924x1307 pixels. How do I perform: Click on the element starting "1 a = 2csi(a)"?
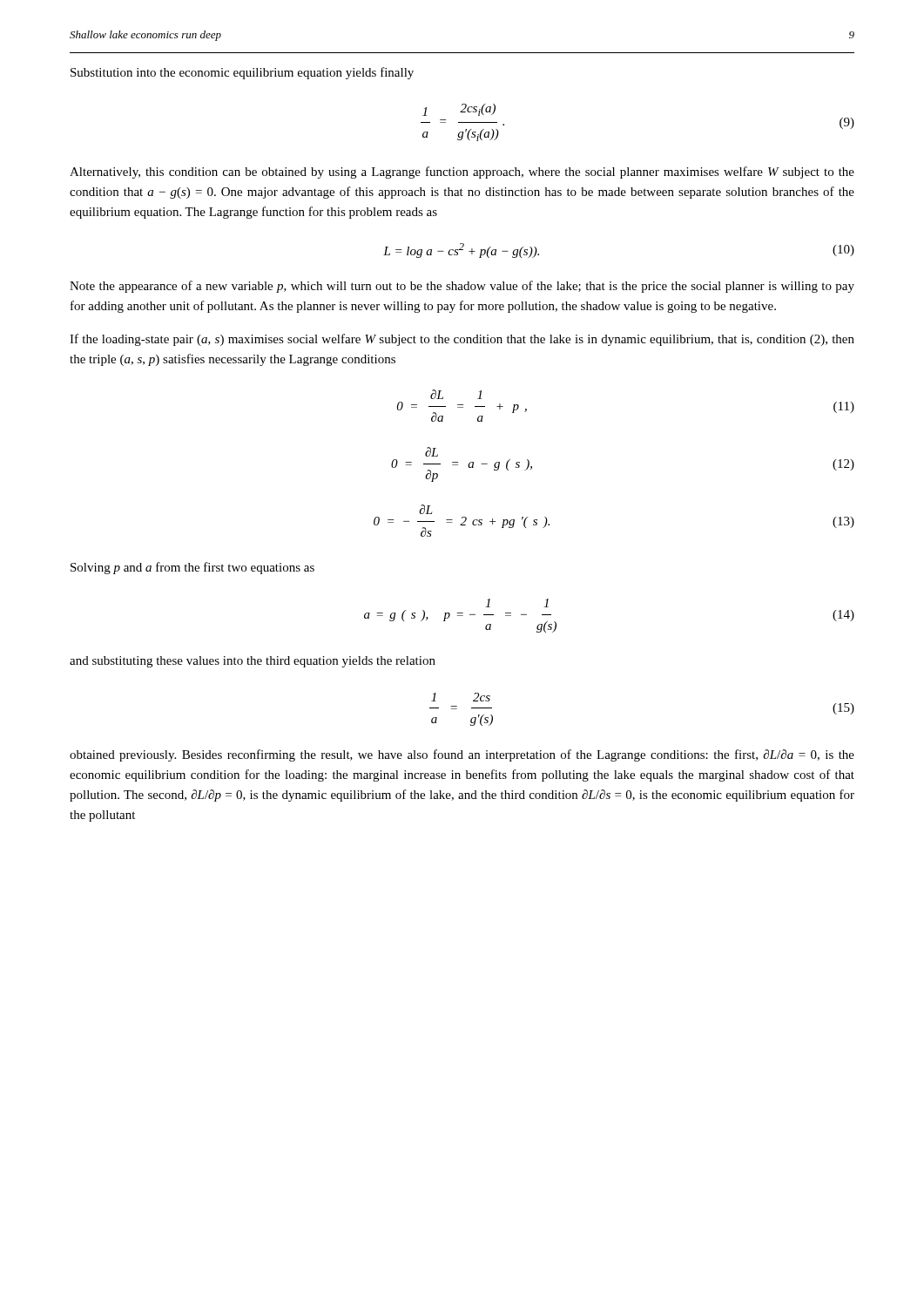pos(459,110)
